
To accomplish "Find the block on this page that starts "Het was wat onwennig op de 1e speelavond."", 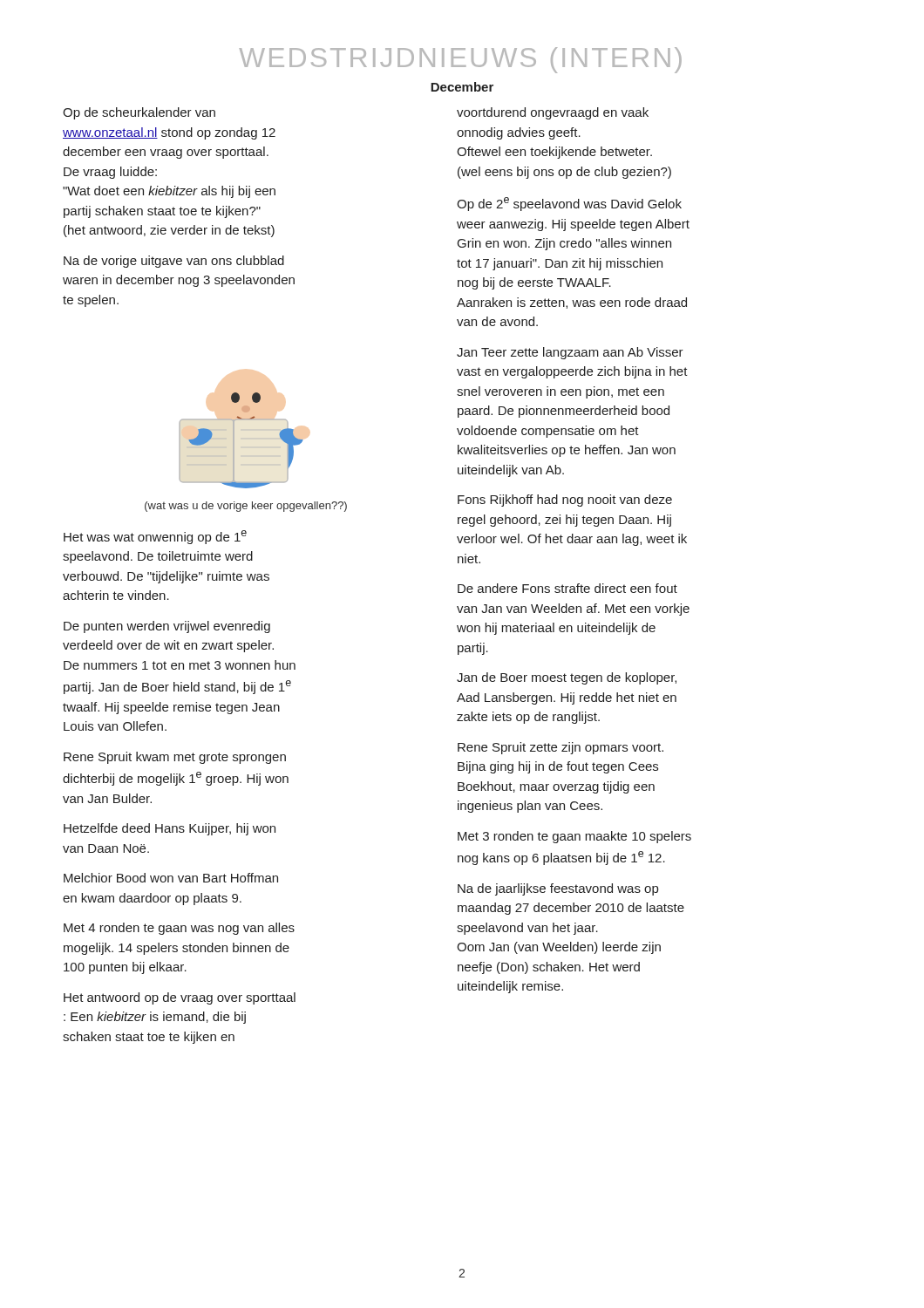I will (246, 565).
